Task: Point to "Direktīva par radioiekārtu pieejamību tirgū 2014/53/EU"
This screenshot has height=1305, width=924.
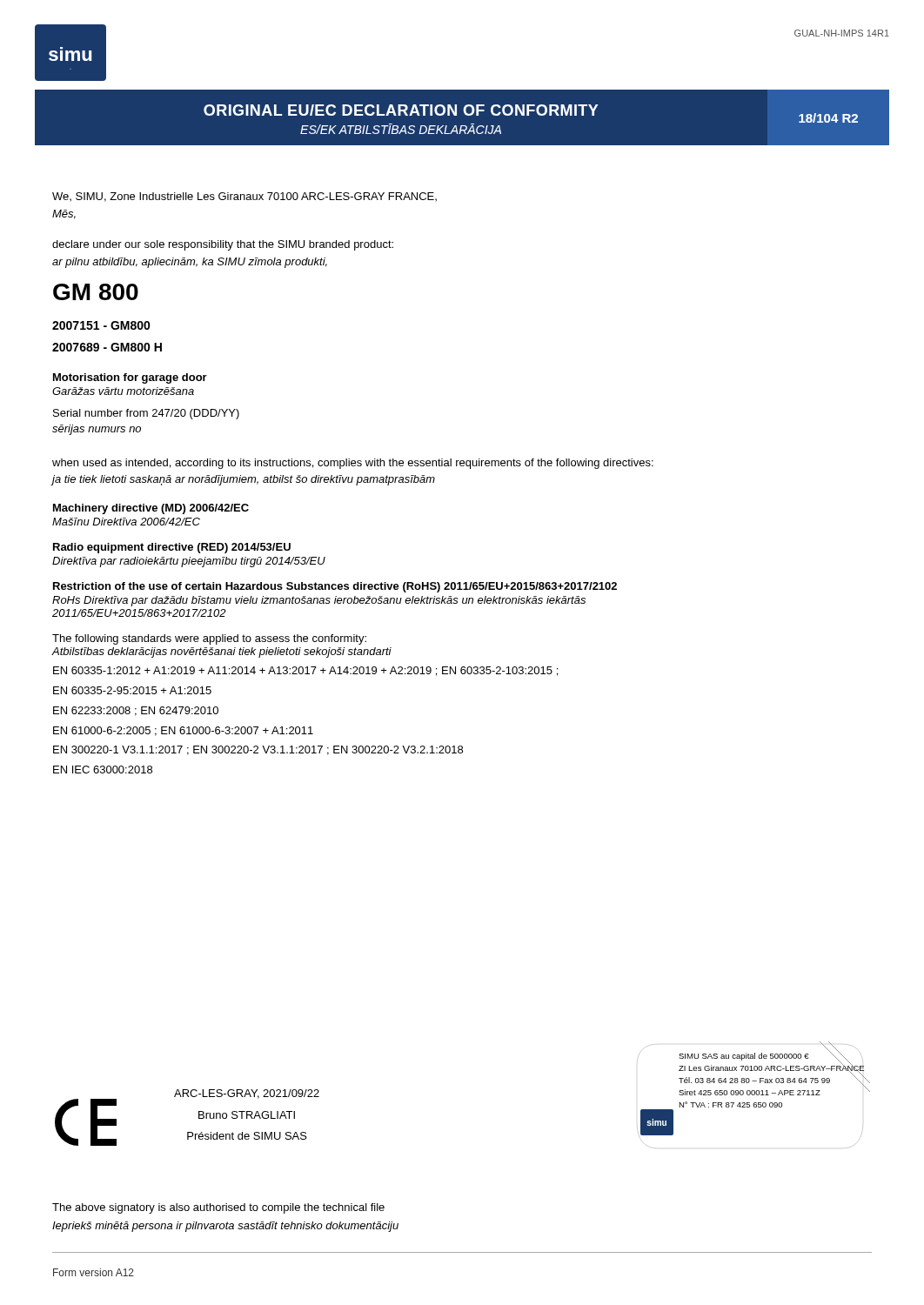Action: click(x=189, y=561)
